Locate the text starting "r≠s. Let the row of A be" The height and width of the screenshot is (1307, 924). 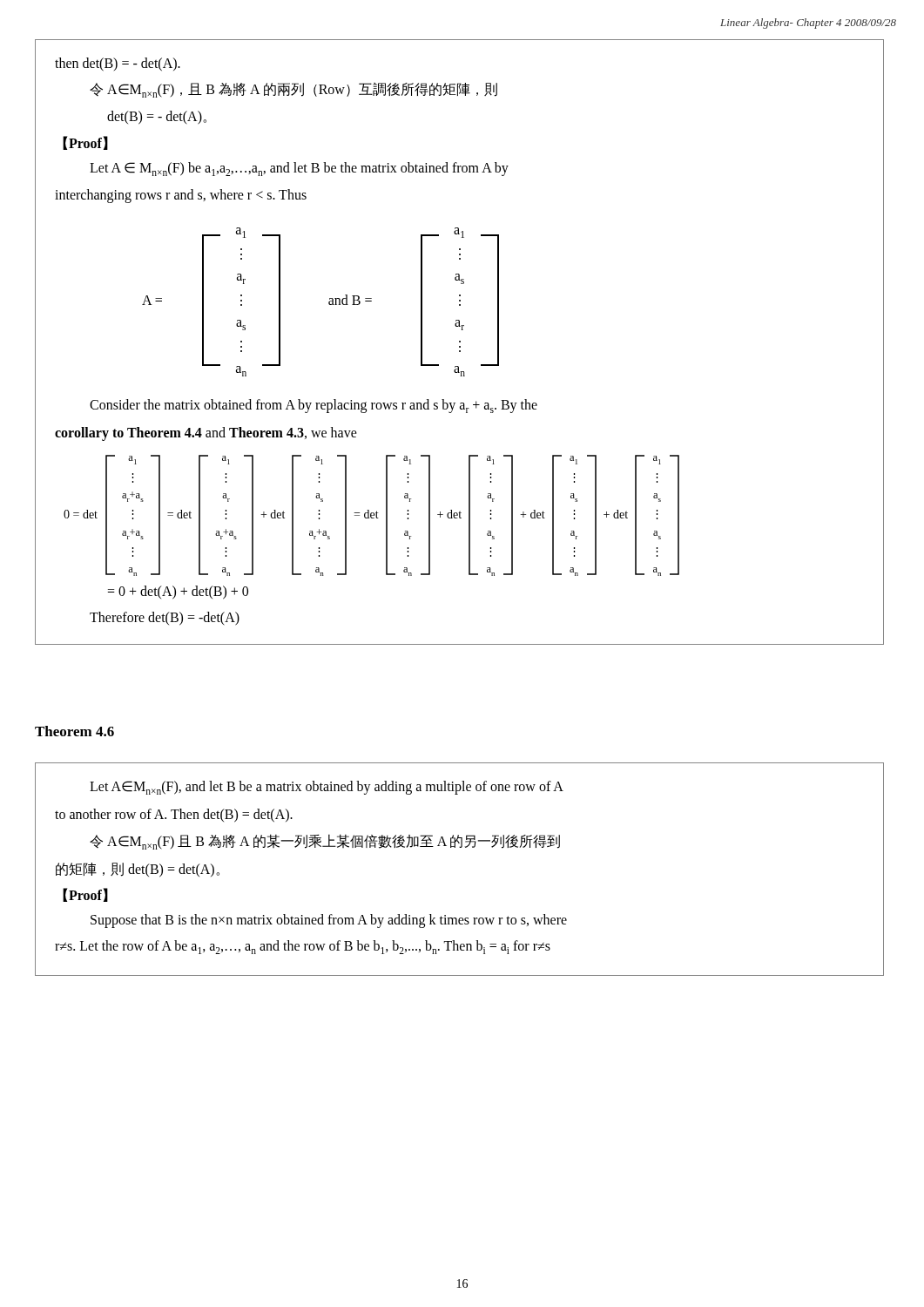303,947
